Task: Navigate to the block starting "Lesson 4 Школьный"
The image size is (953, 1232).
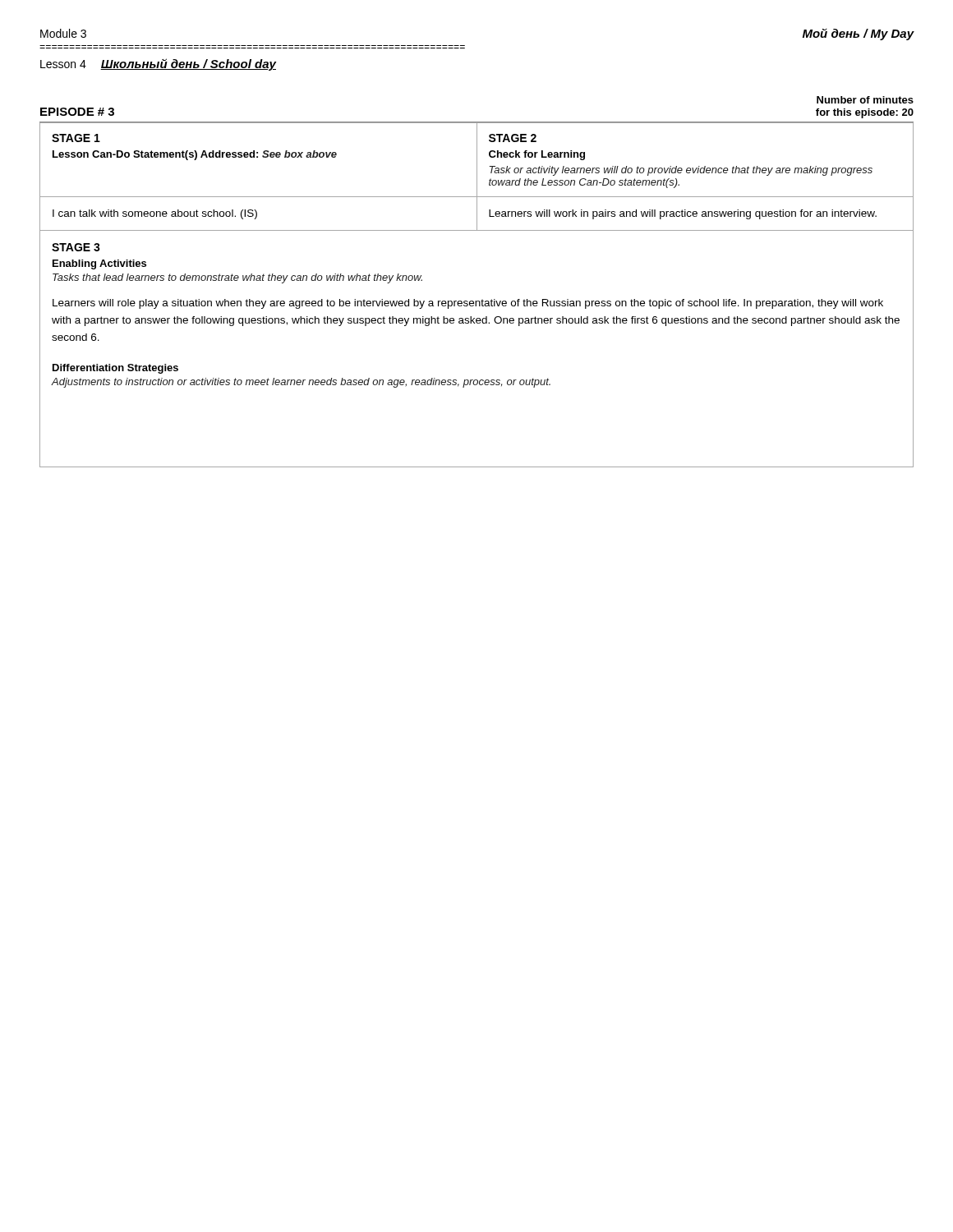Action: pos(158,64)
